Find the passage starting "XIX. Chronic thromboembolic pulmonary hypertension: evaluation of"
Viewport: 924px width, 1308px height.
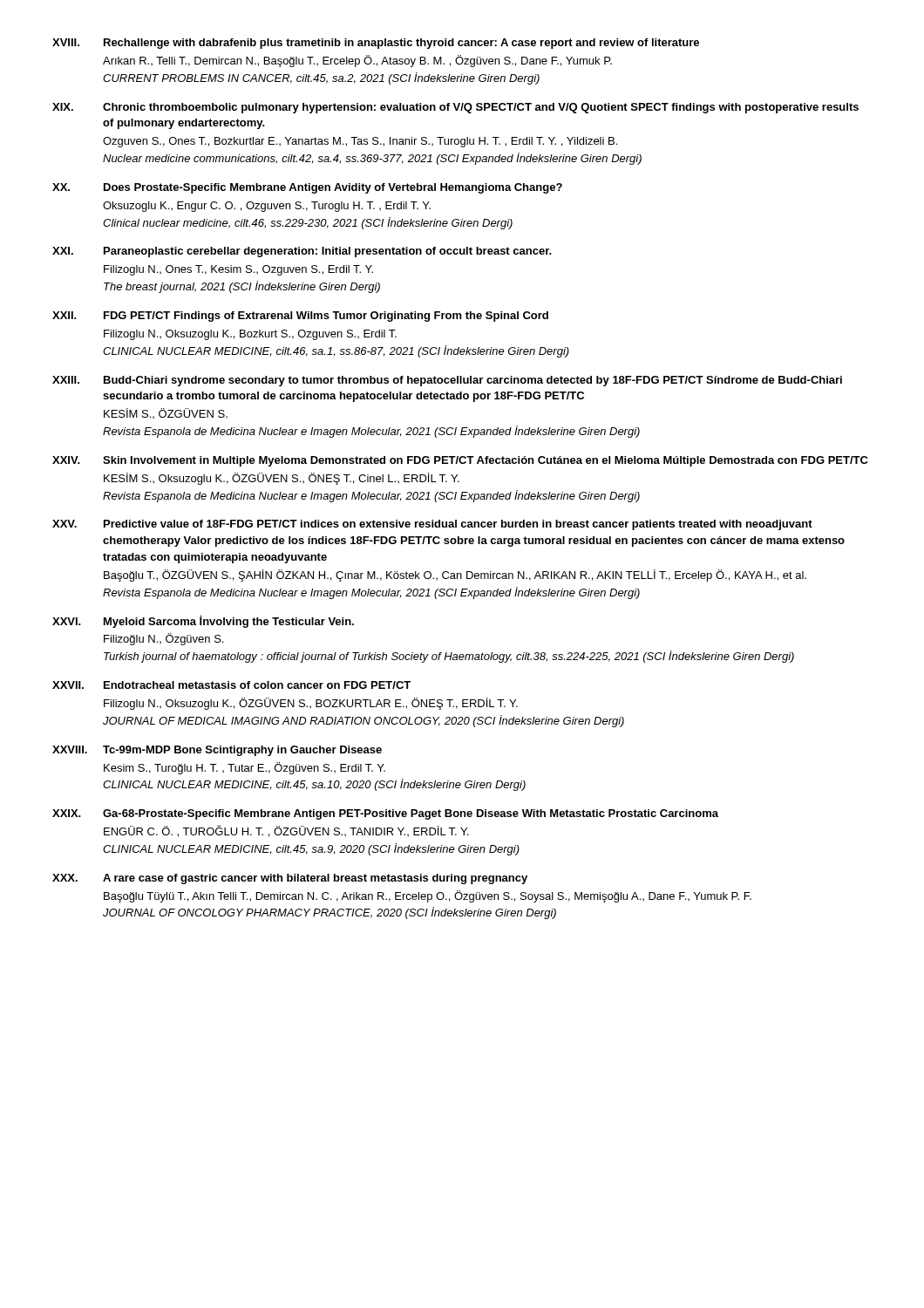coord(462,133)
